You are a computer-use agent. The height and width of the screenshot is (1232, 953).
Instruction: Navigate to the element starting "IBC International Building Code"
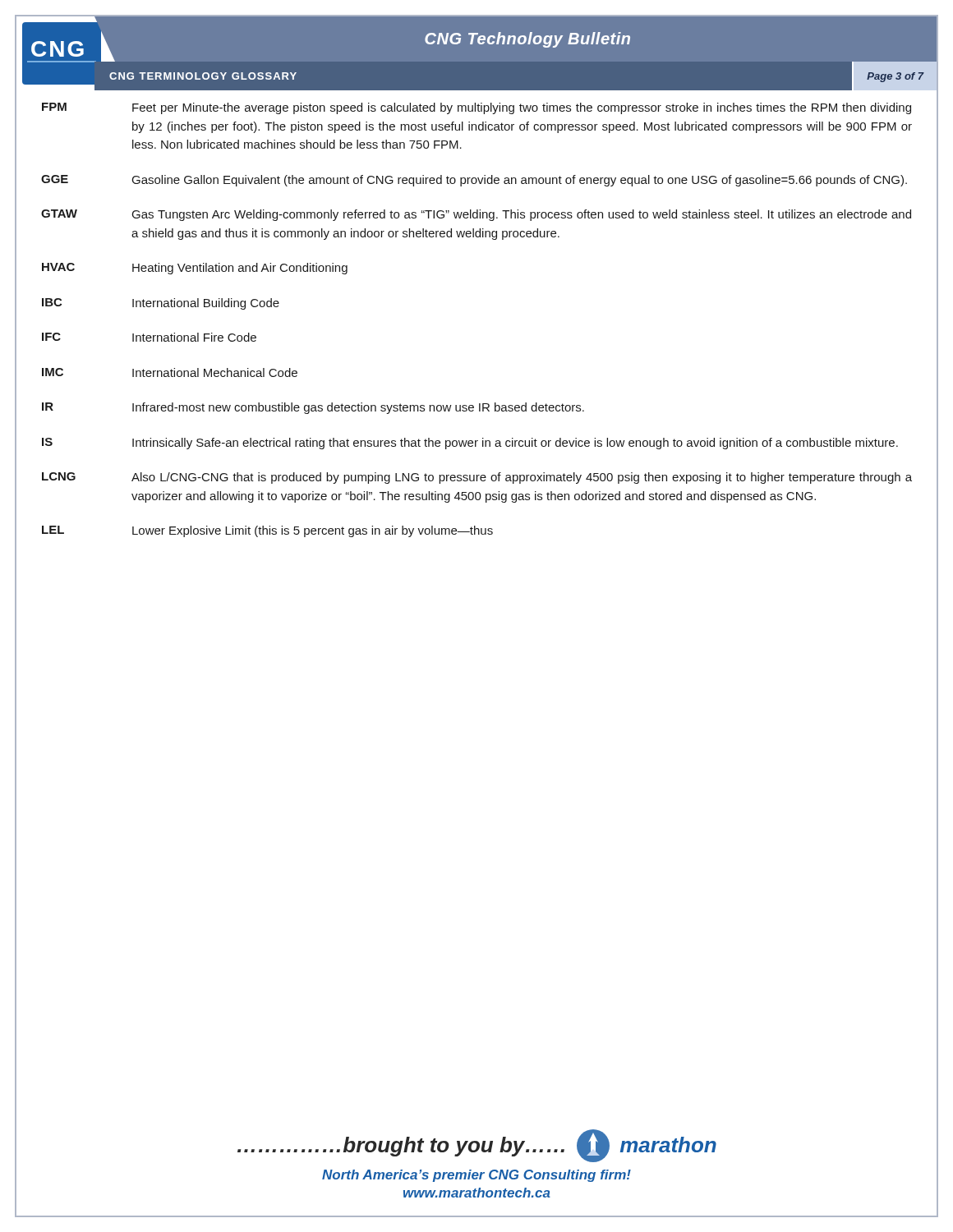160,303
